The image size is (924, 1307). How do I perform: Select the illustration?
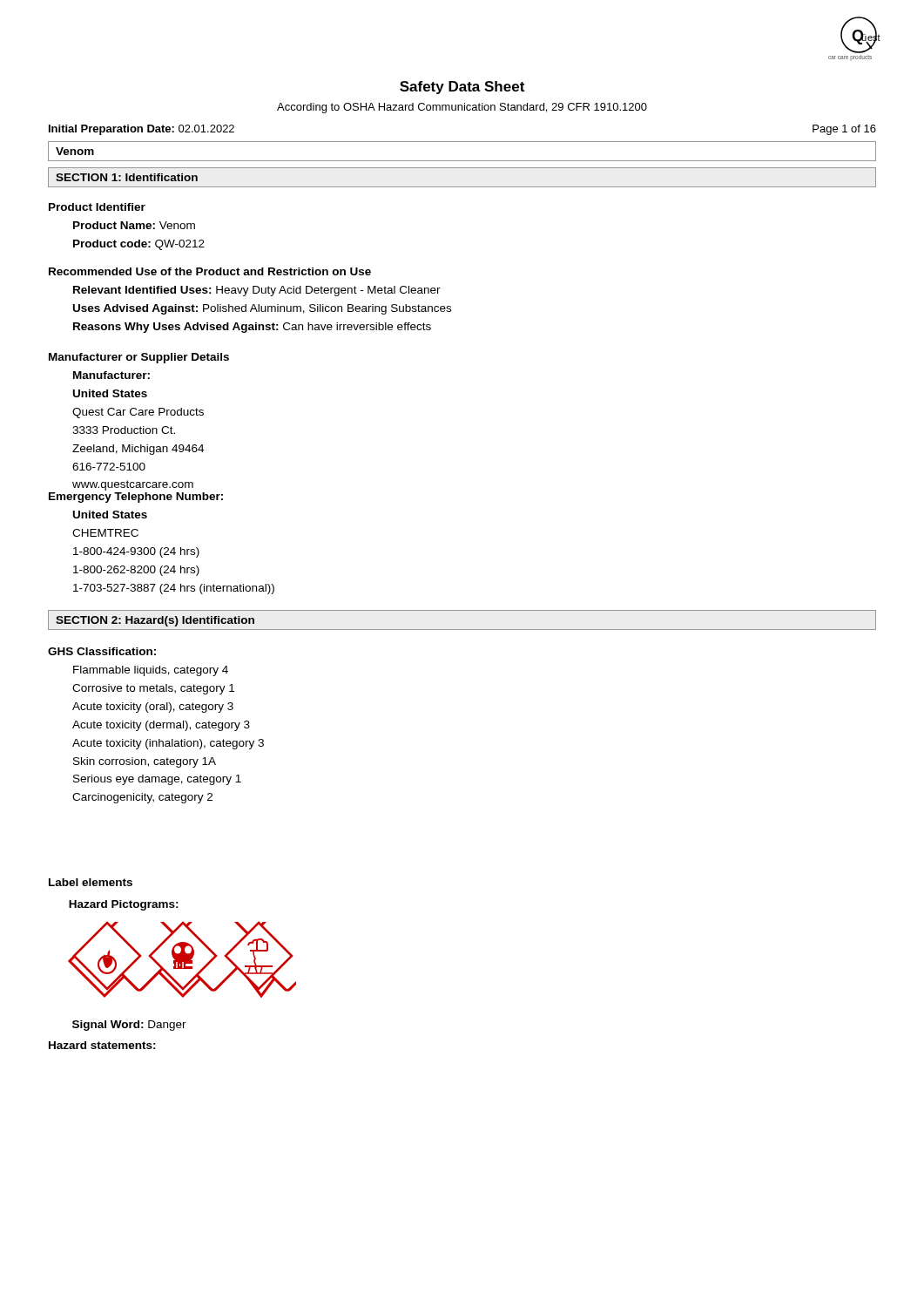coord(179,969)
